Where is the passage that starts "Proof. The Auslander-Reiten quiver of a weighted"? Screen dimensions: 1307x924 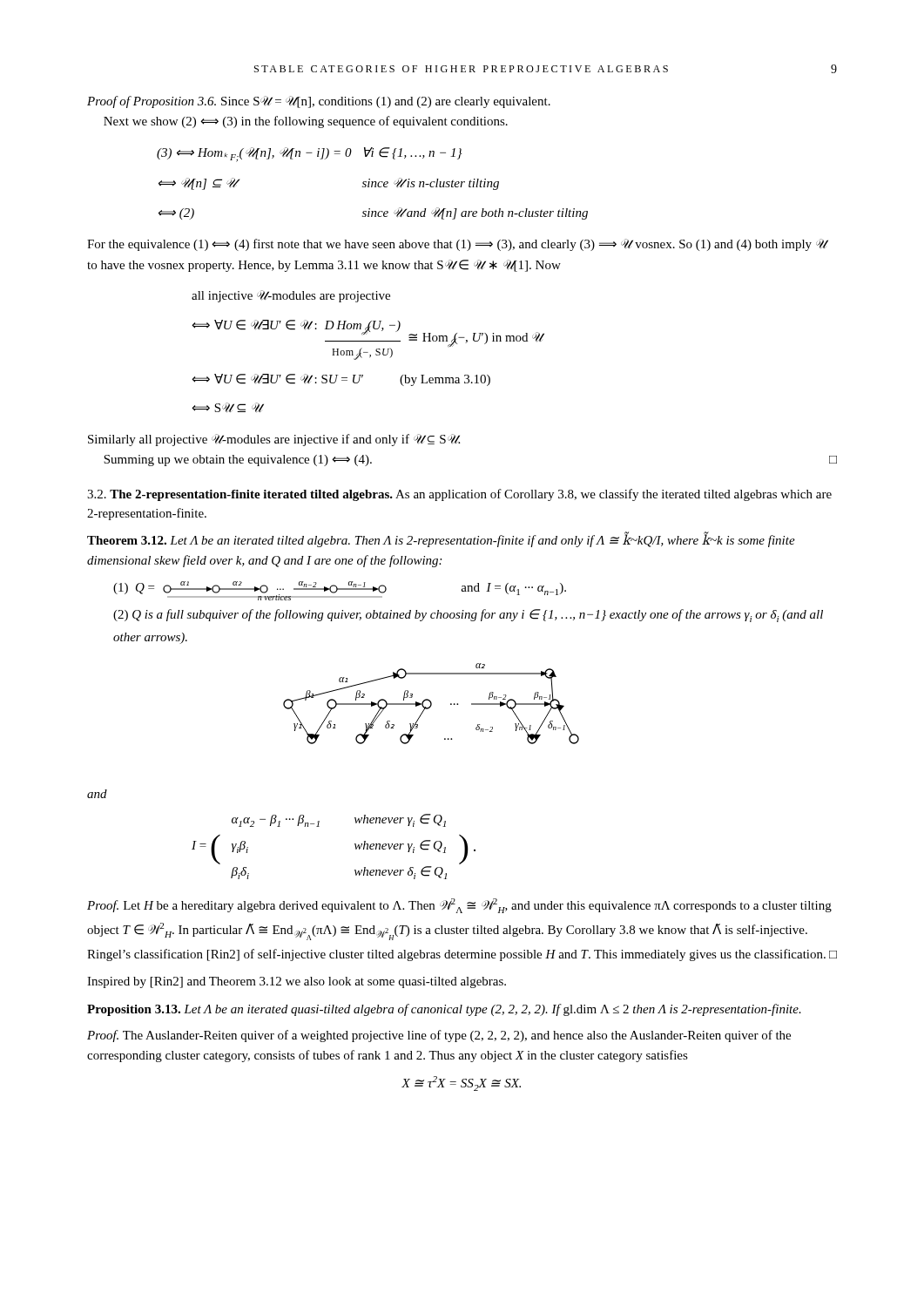tap(439, 1045)
